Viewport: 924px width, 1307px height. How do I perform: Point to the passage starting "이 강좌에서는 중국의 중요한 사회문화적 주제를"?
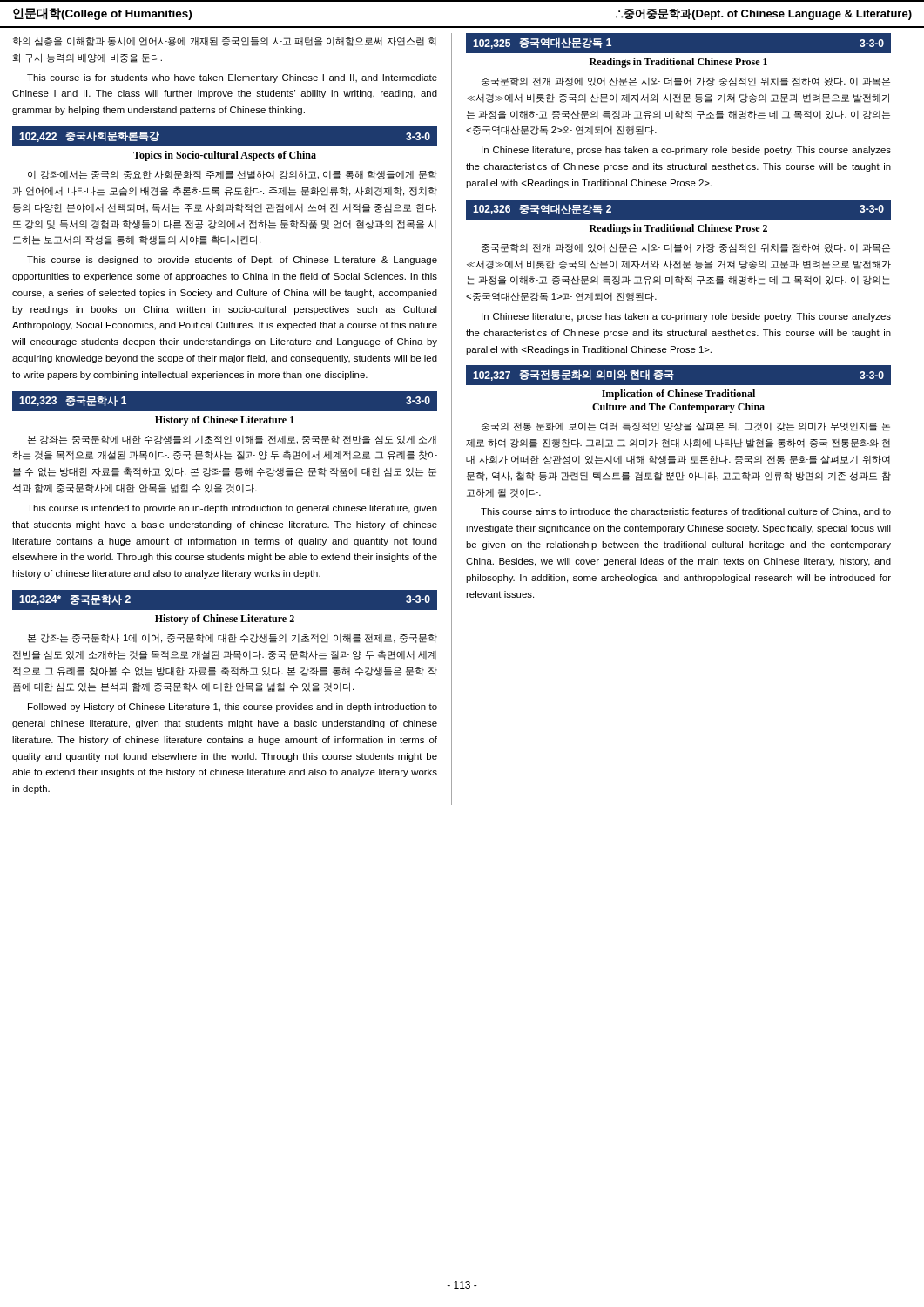click(225, 275)
